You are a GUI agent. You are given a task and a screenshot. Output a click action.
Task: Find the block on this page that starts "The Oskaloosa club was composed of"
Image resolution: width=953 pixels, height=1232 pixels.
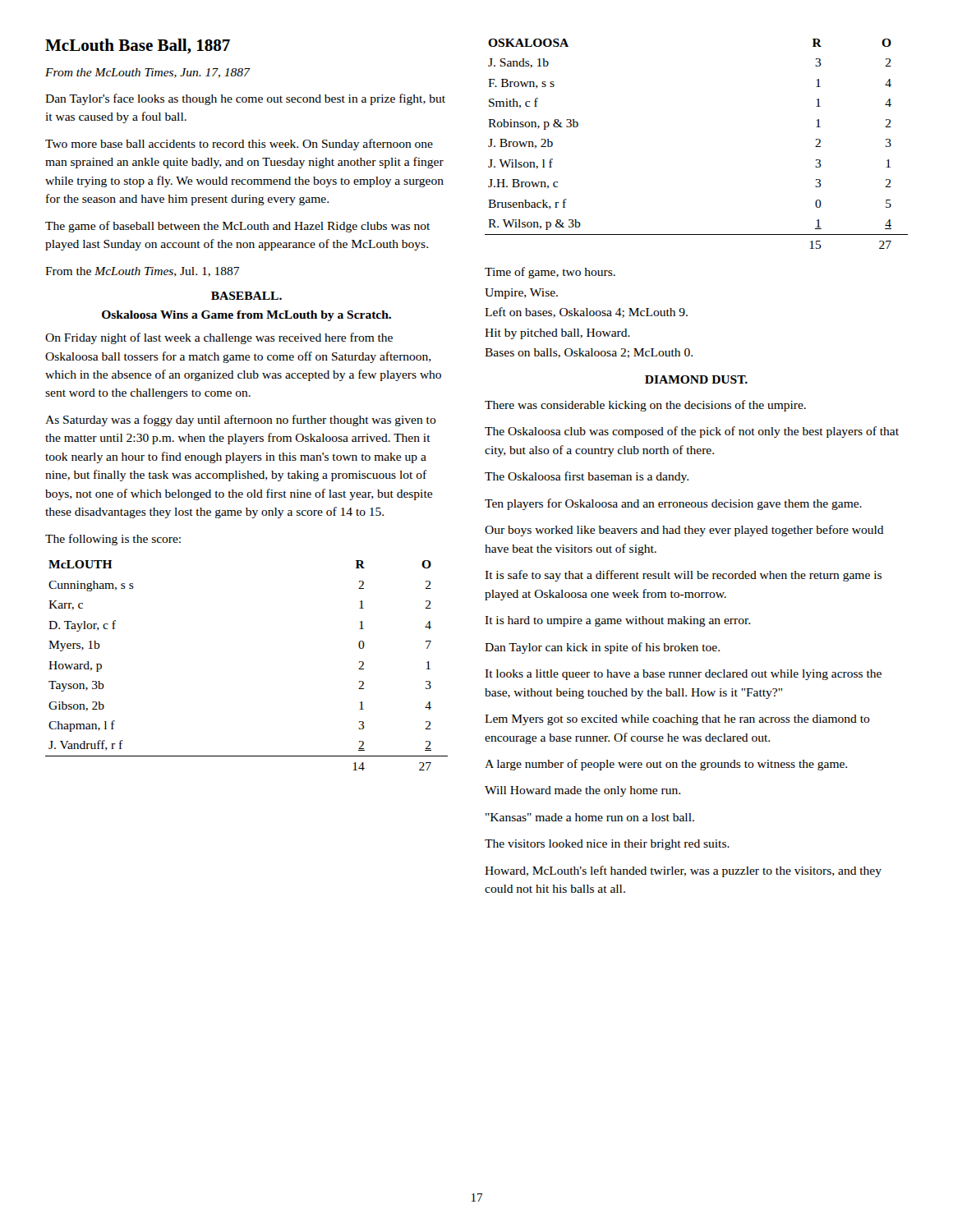click(692, 440)
